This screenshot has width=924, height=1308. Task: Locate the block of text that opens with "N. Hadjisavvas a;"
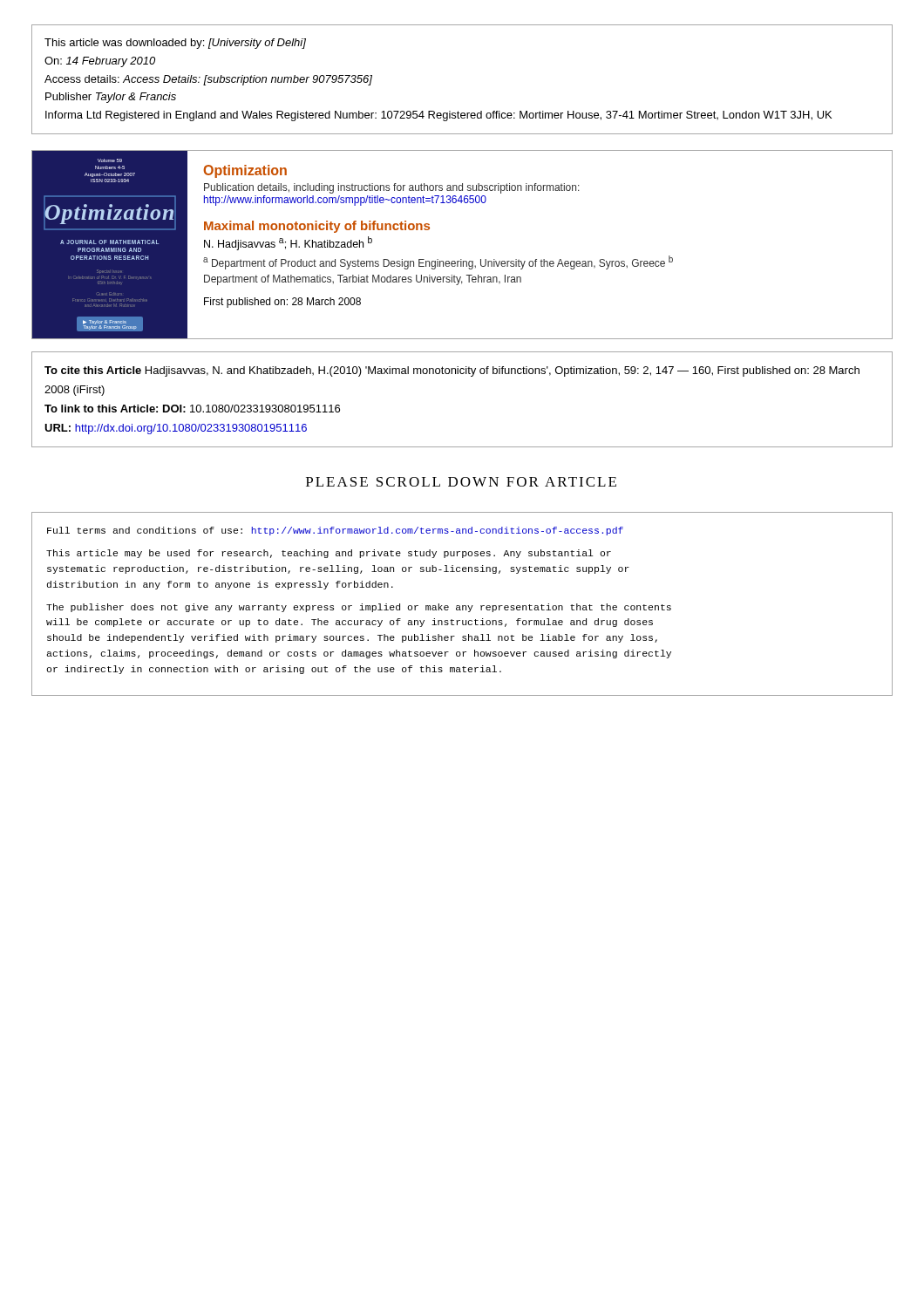[288, 243]
